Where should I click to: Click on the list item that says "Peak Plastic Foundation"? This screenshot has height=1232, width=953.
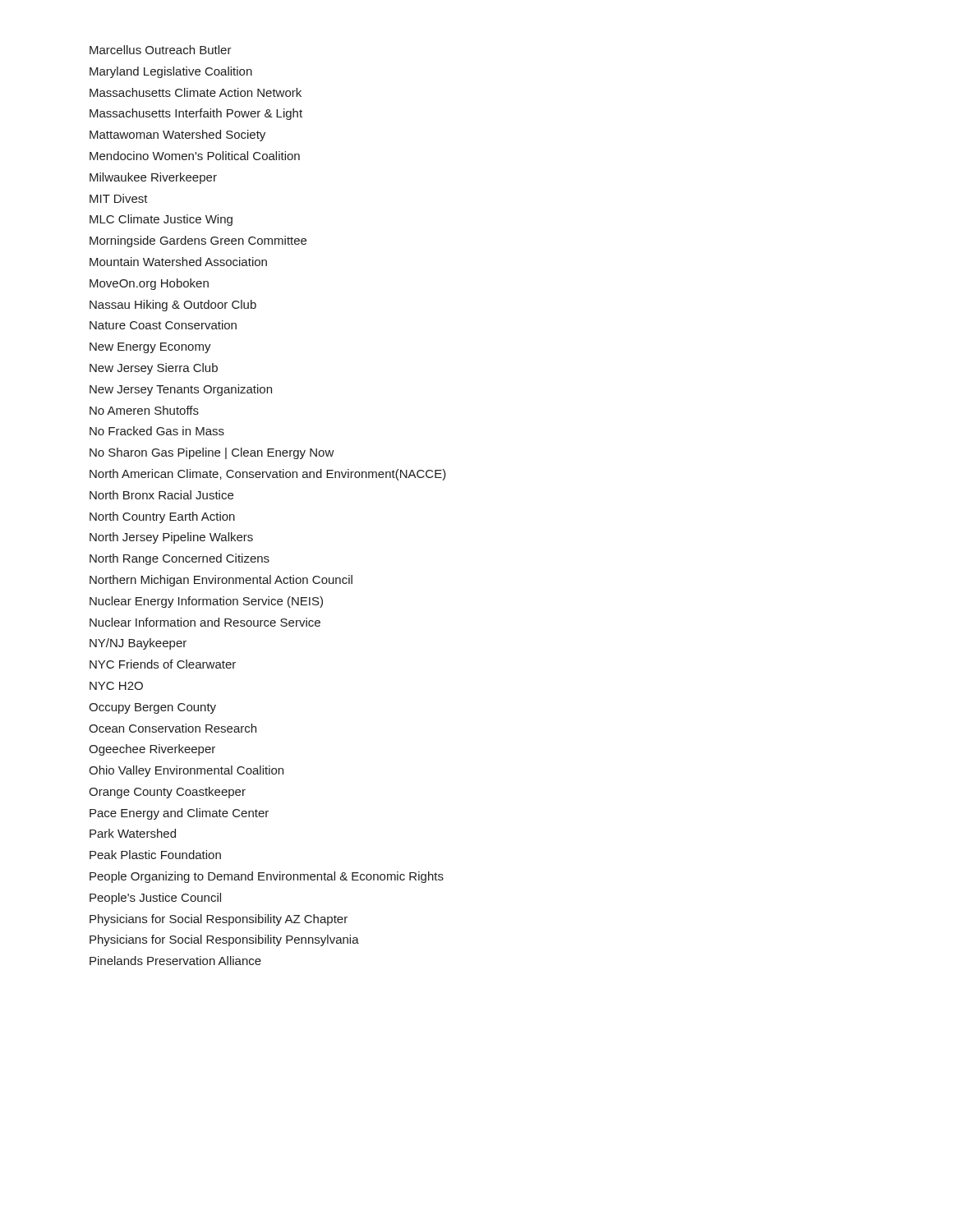tap(155, 855)
